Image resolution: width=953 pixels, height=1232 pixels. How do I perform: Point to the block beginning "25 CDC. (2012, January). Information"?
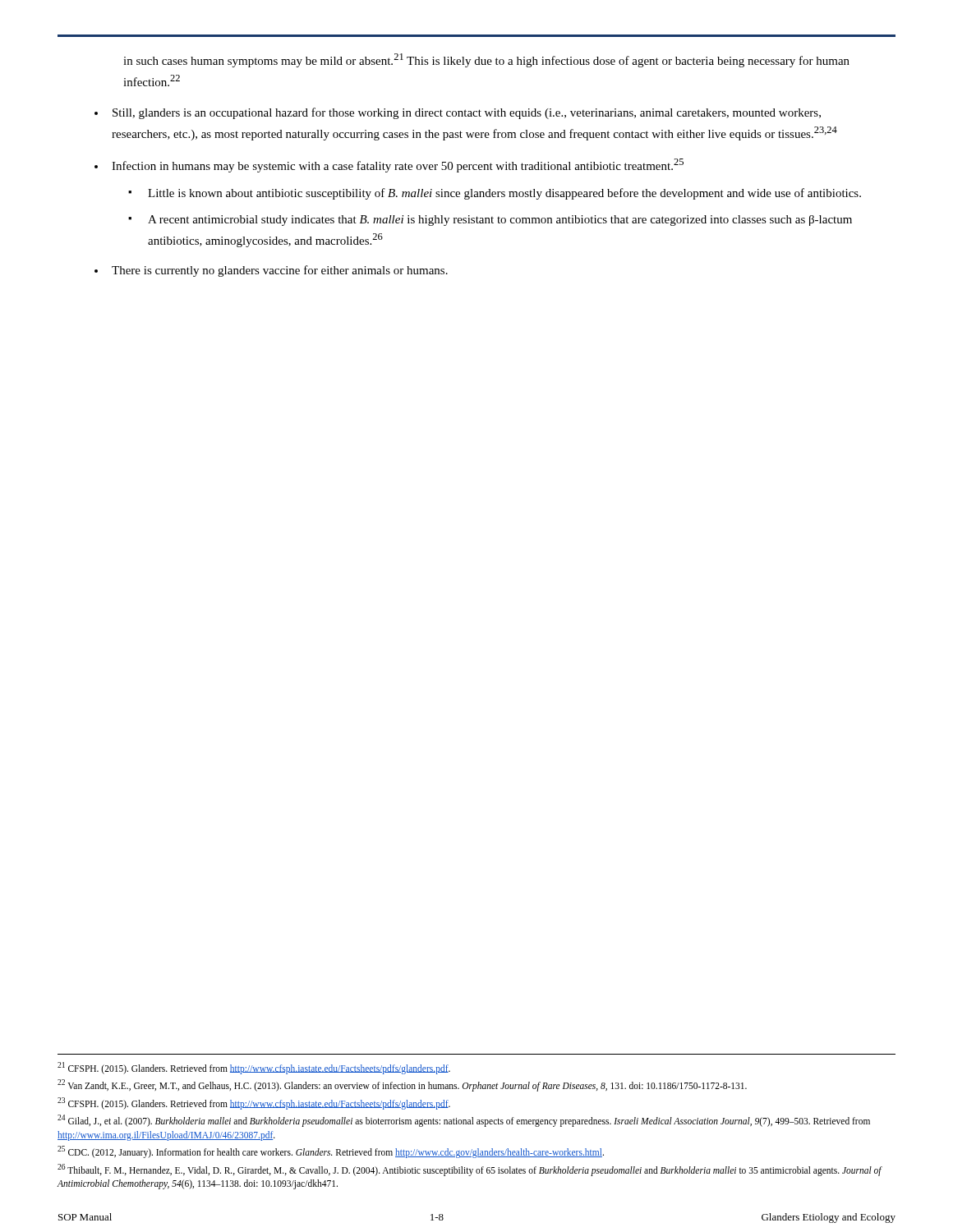click(331, 1151)
